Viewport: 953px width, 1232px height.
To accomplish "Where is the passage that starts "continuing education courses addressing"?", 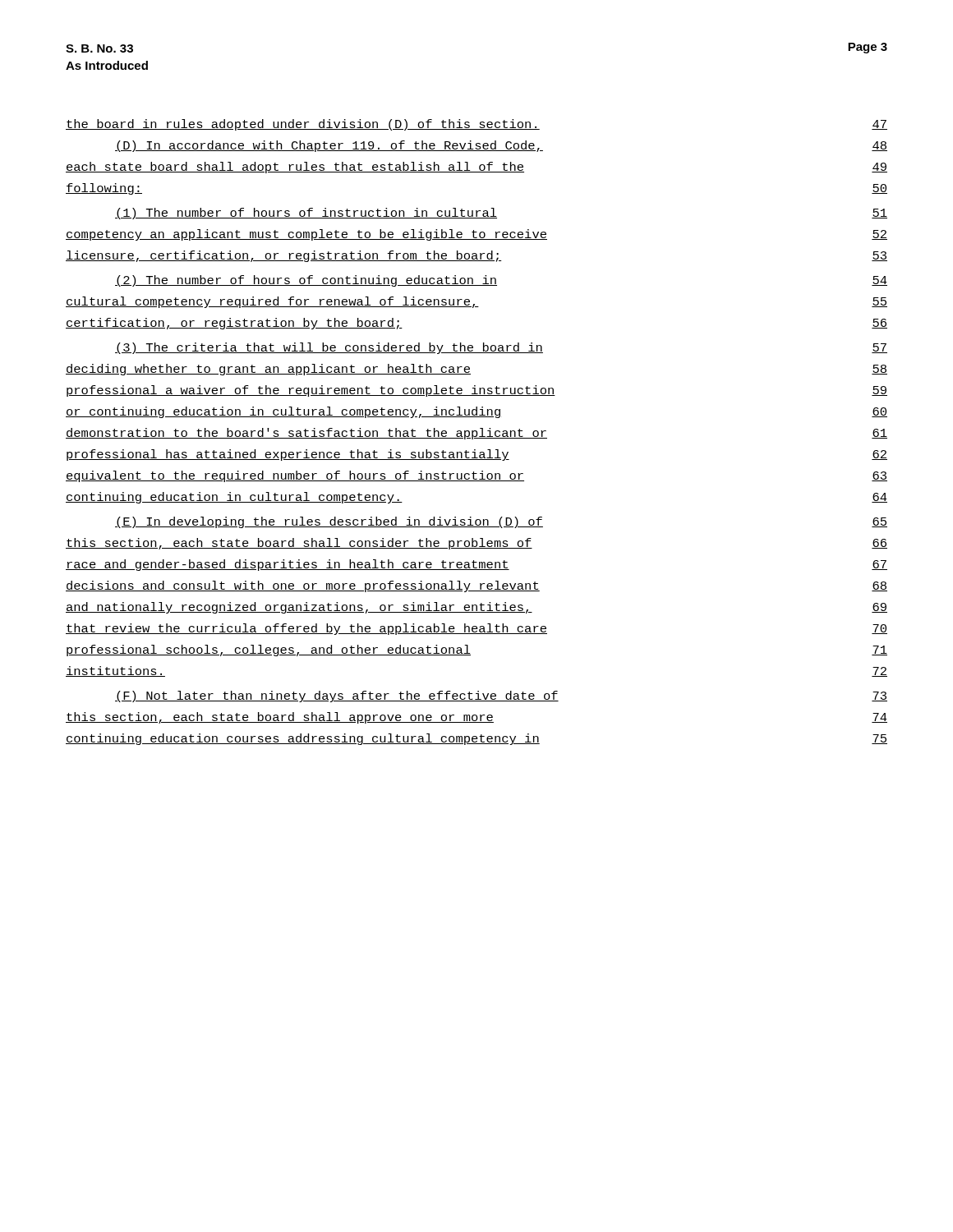I will 476,740.
